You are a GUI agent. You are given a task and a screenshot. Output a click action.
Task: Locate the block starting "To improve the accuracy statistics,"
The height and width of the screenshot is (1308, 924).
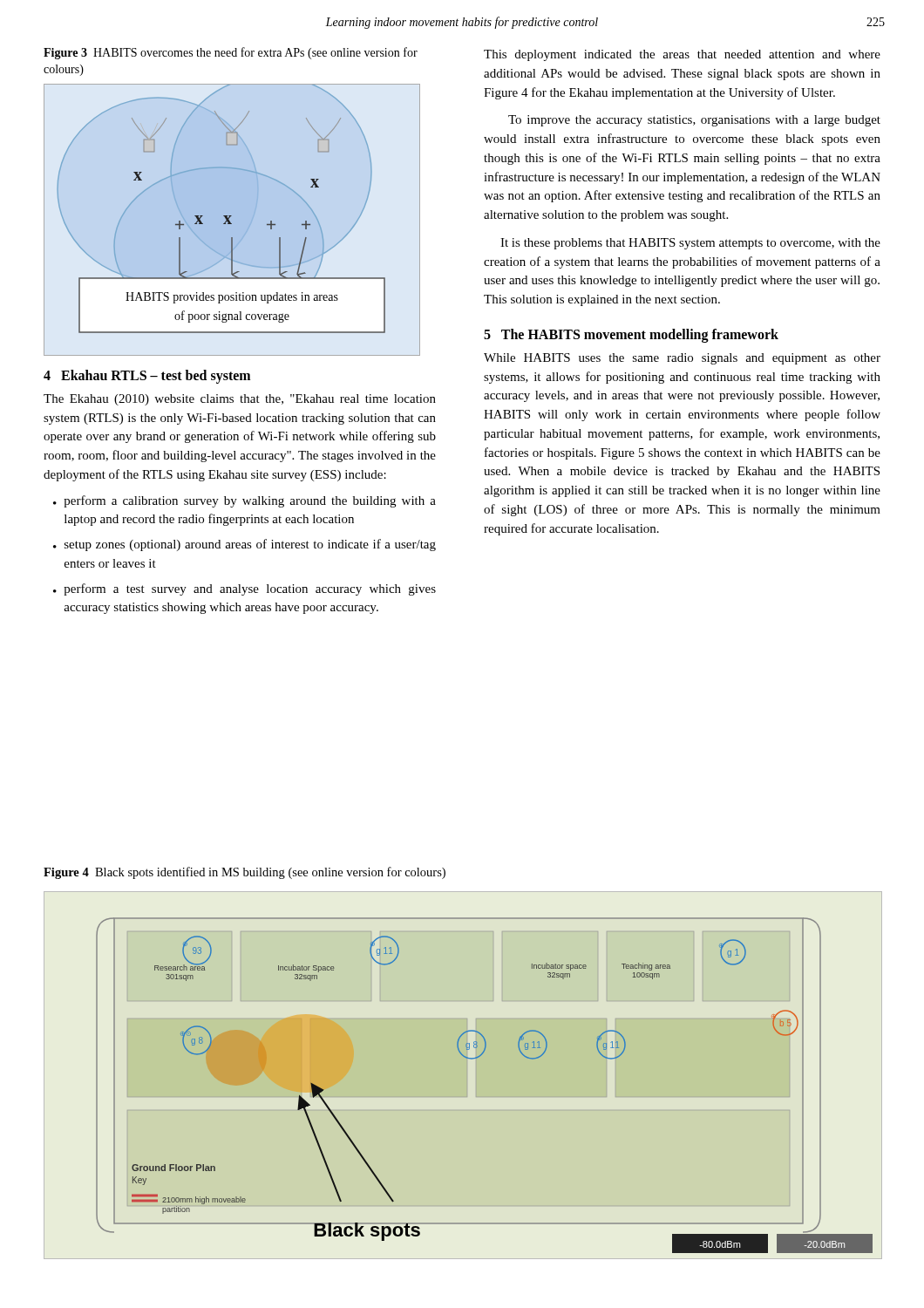(x=682, y=167)
